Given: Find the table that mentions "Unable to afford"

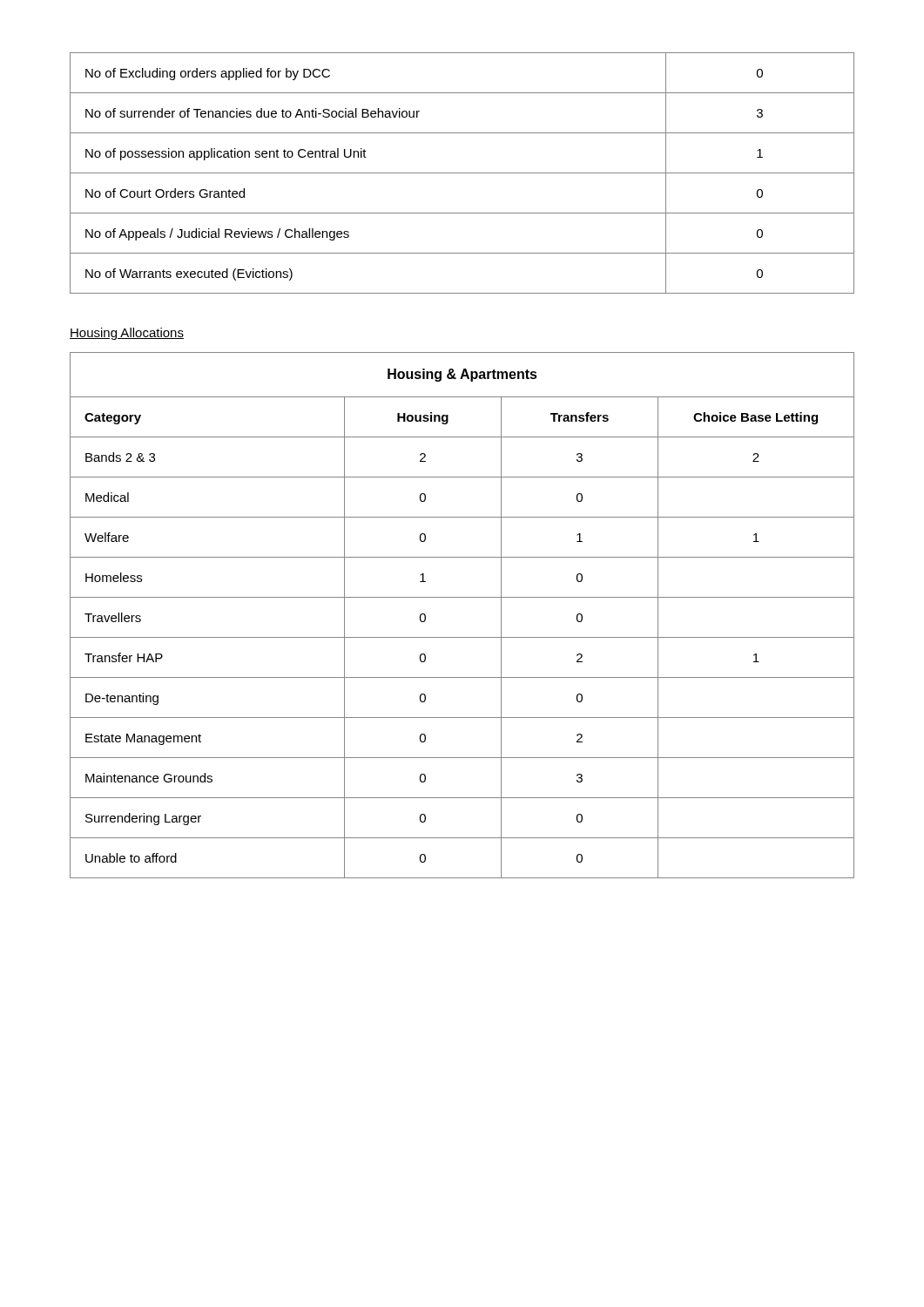Looking at the screenshot, I should [x=462, y=615].
